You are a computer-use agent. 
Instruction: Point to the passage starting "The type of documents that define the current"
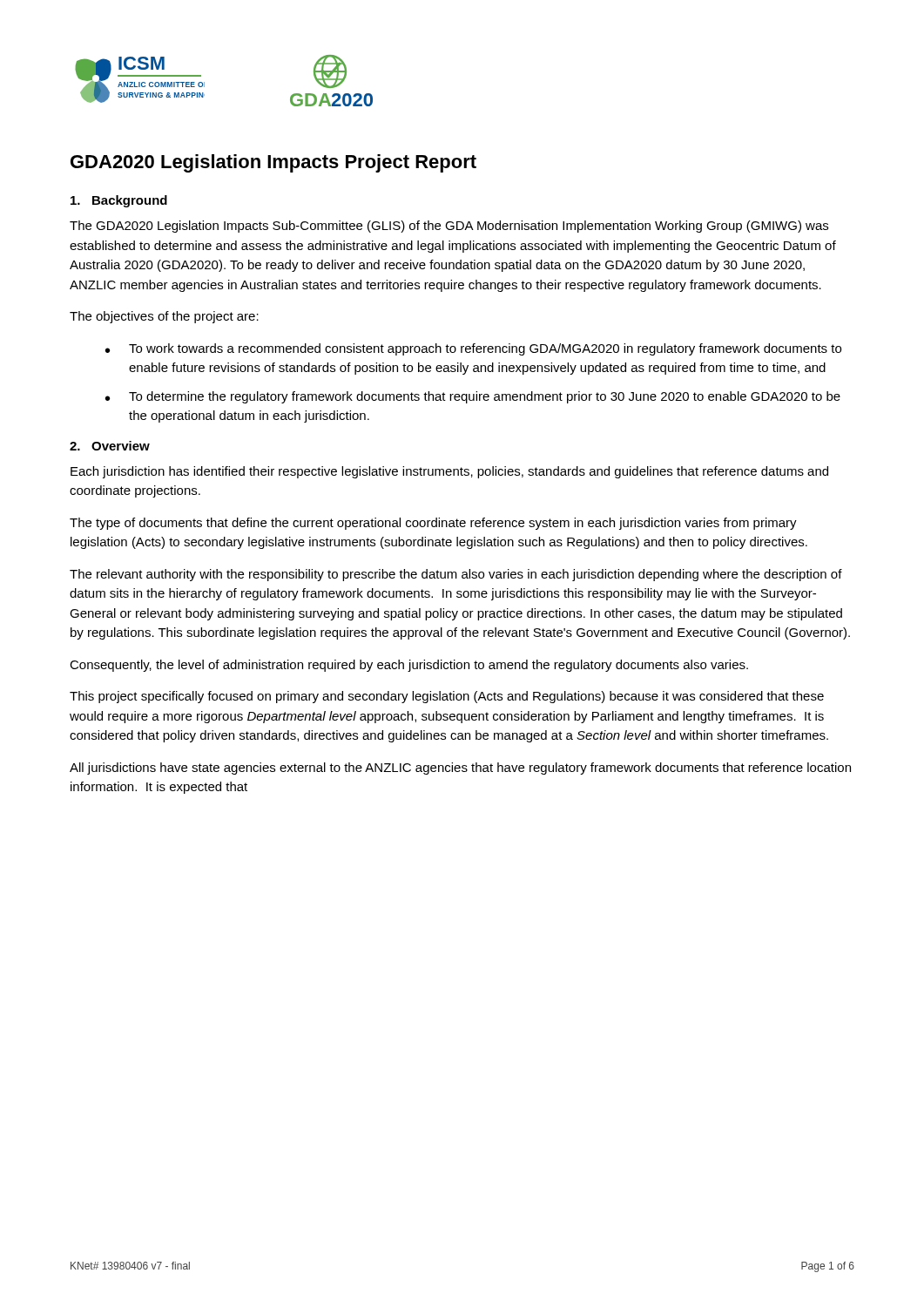point(439,532)
